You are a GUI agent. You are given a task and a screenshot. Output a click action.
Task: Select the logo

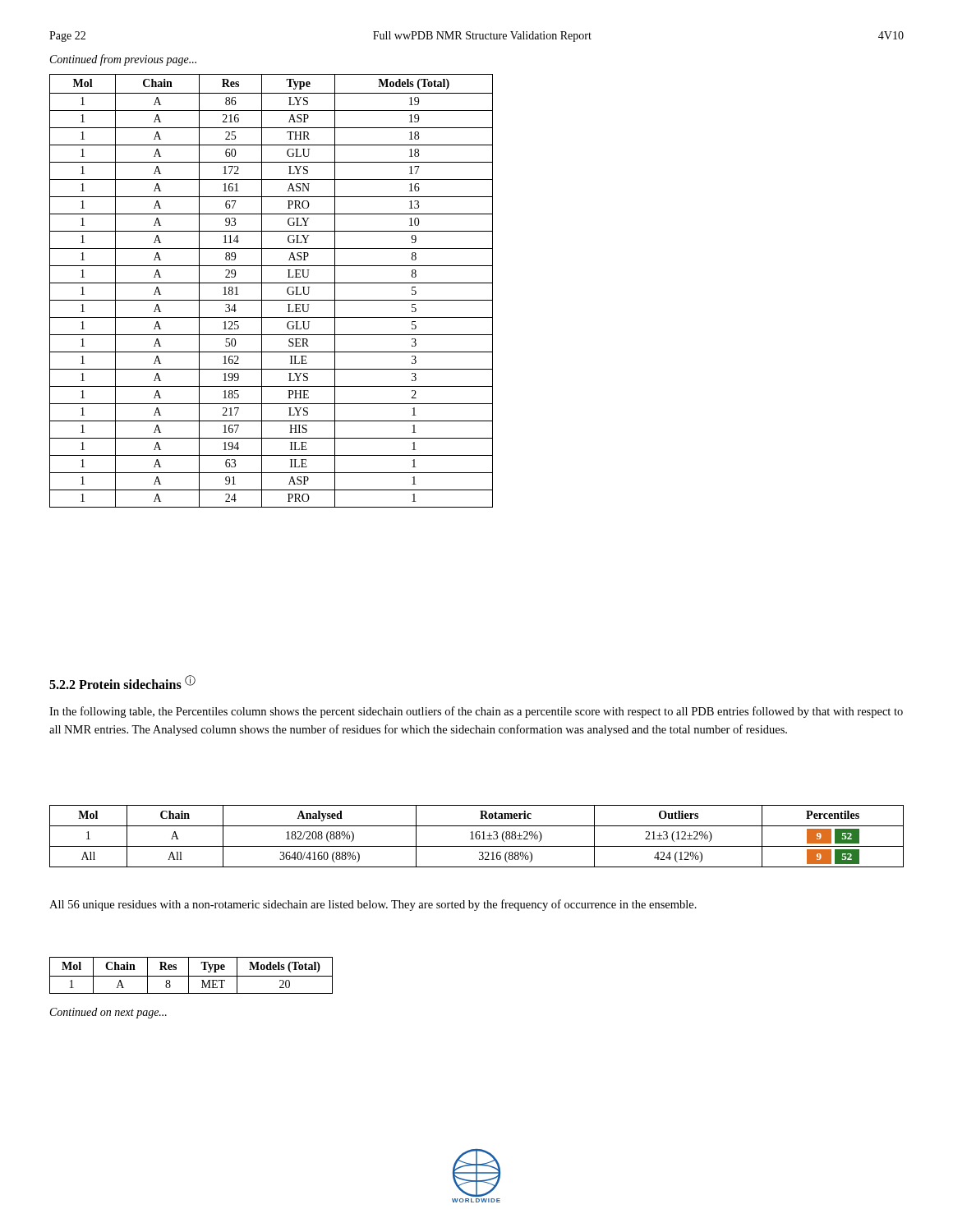tap(476, 1178)
